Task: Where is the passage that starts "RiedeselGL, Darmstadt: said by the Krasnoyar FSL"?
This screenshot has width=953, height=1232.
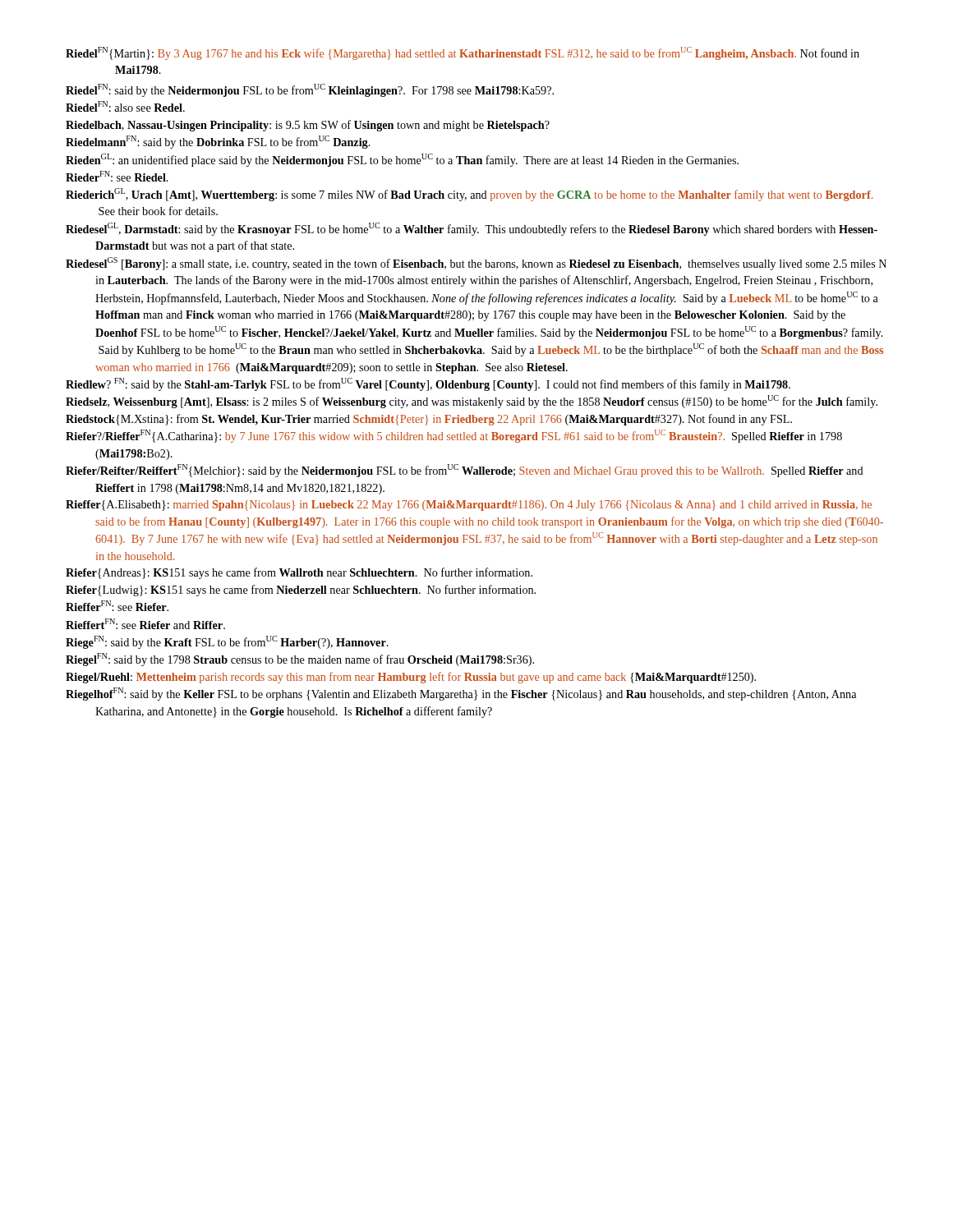Action: 472,237
